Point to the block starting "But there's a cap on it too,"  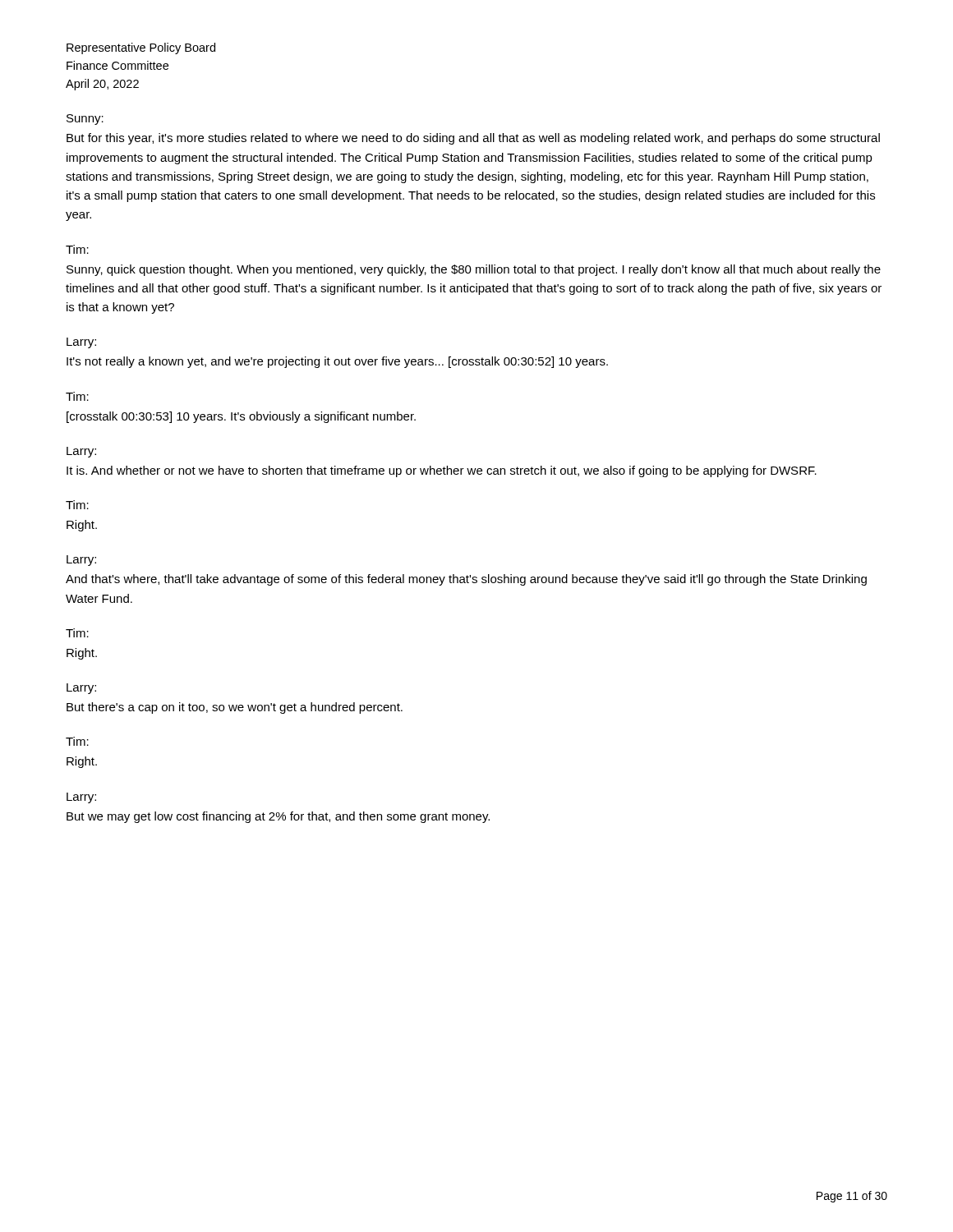[x=235, y=707]
